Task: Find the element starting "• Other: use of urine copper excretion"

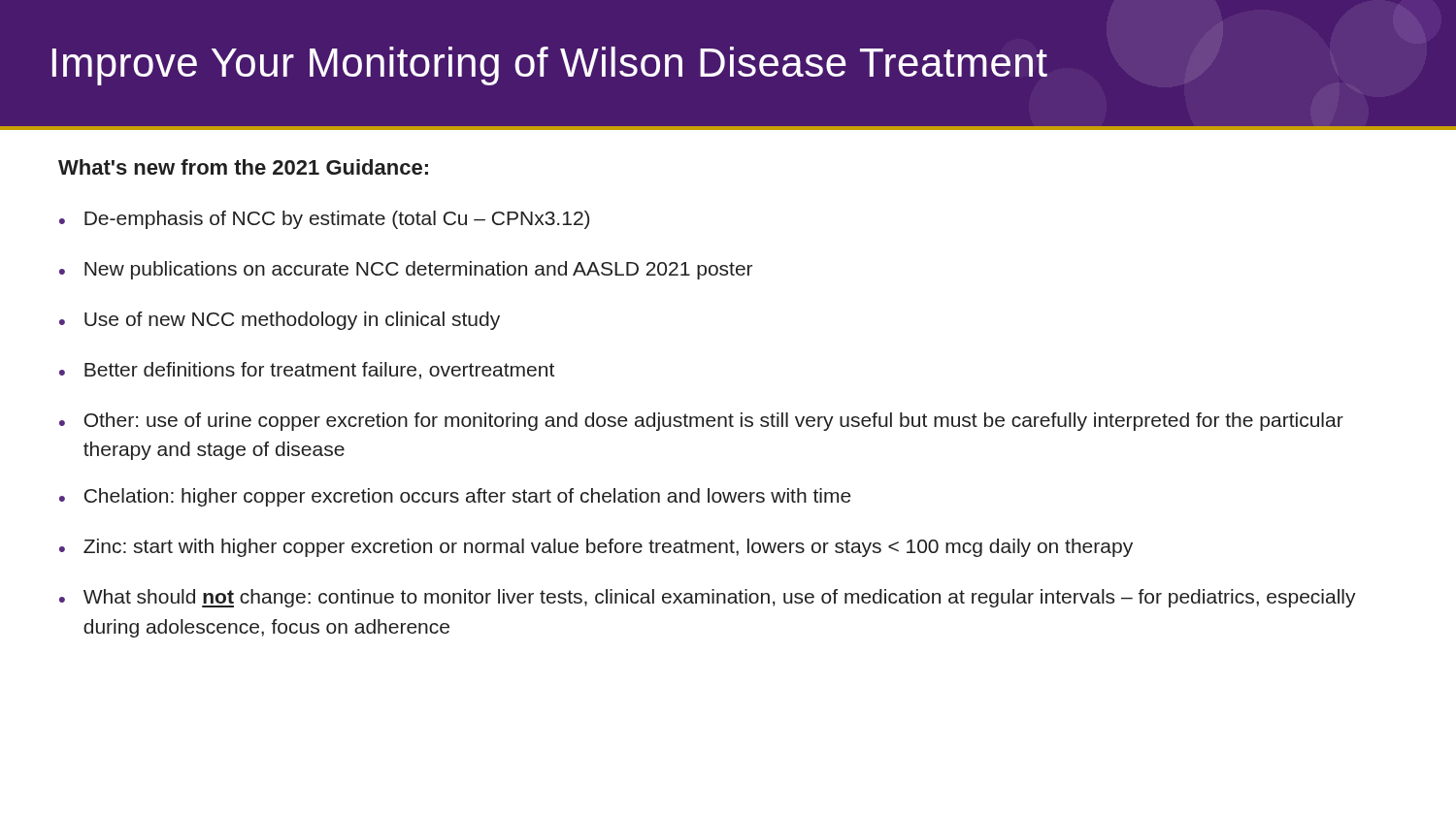Action: tap(733, 435)
